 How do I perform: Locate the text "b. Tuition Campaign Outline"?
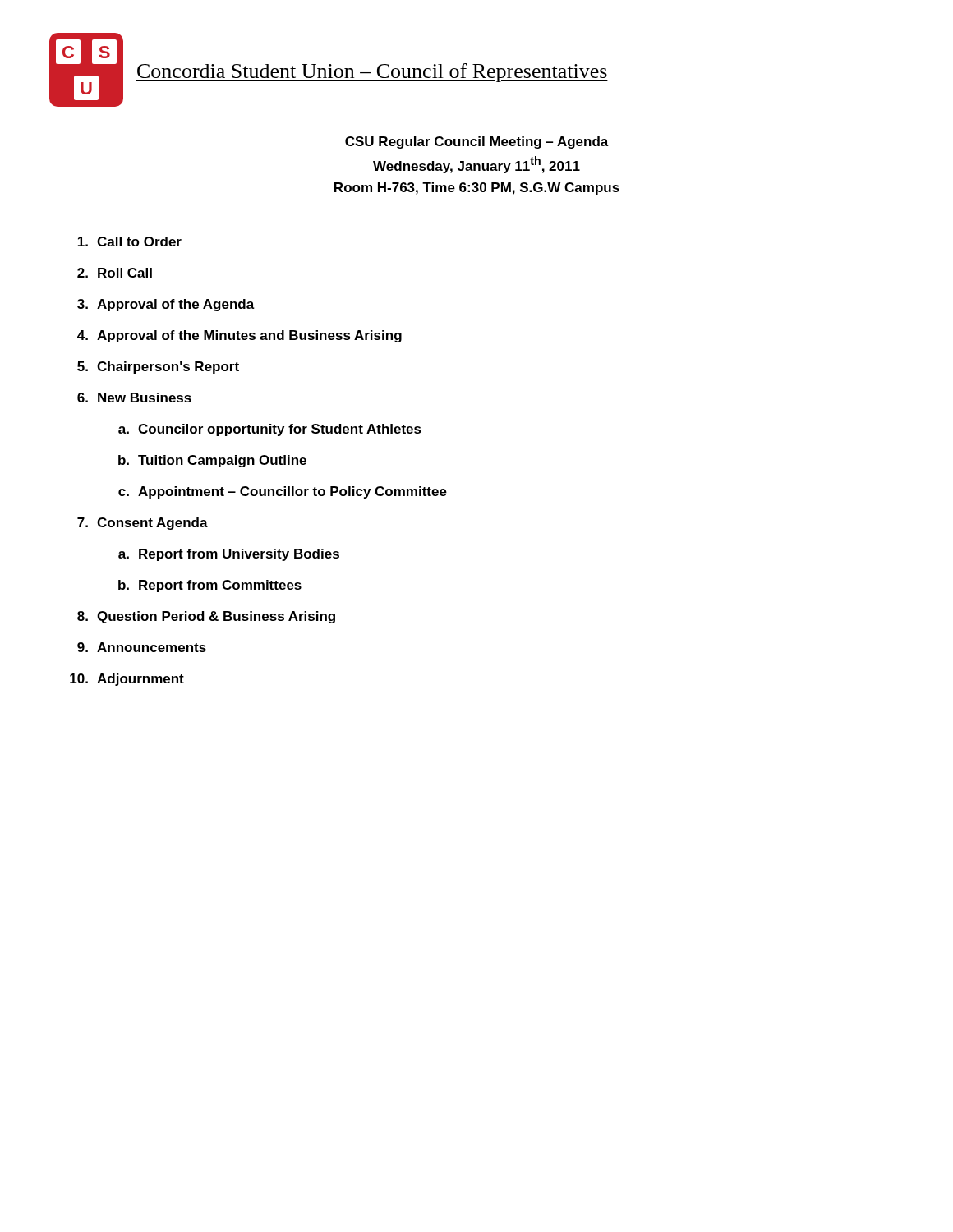click(x=203, y=461)
